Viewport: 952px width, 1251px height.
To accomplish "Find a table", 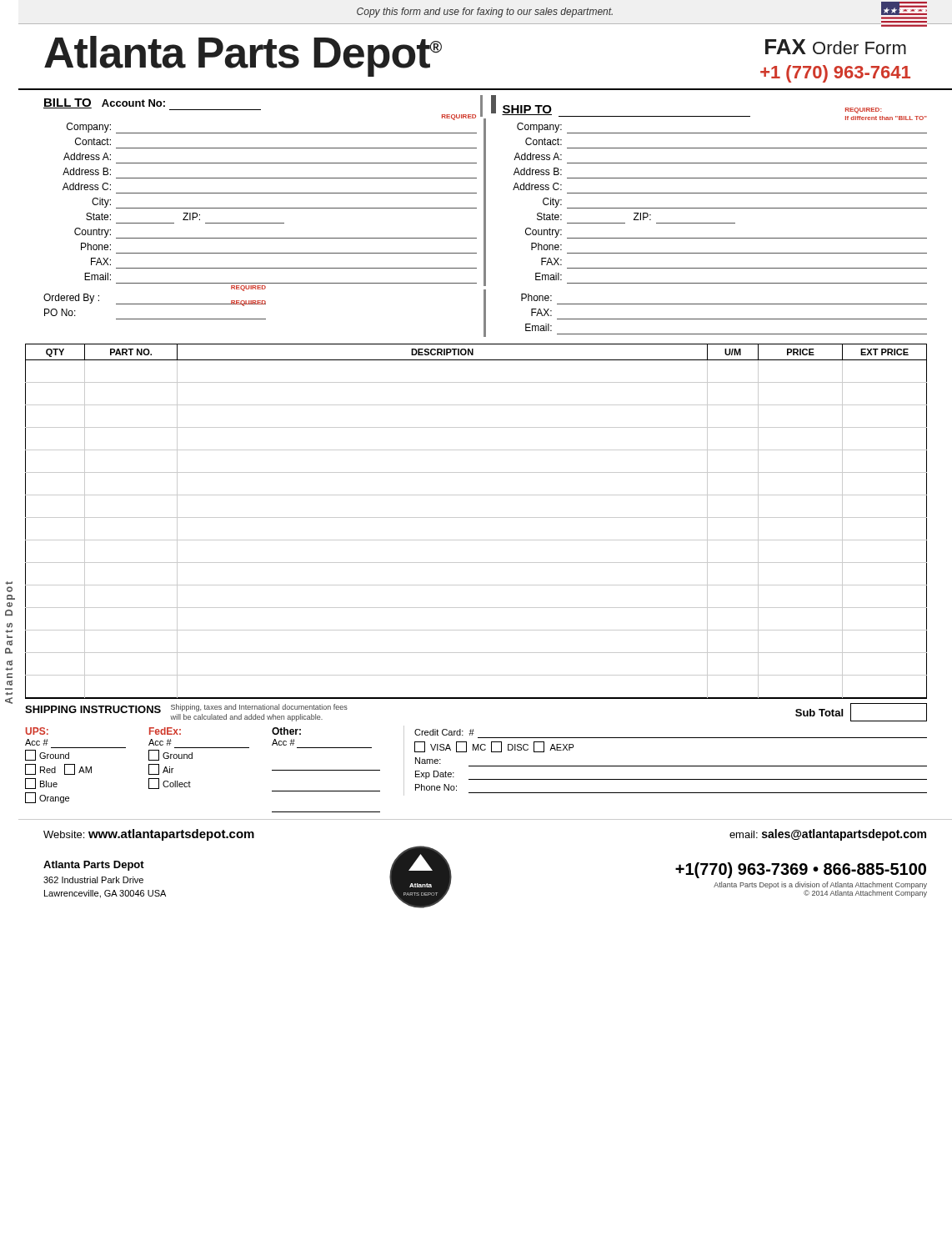I will 476,521.
